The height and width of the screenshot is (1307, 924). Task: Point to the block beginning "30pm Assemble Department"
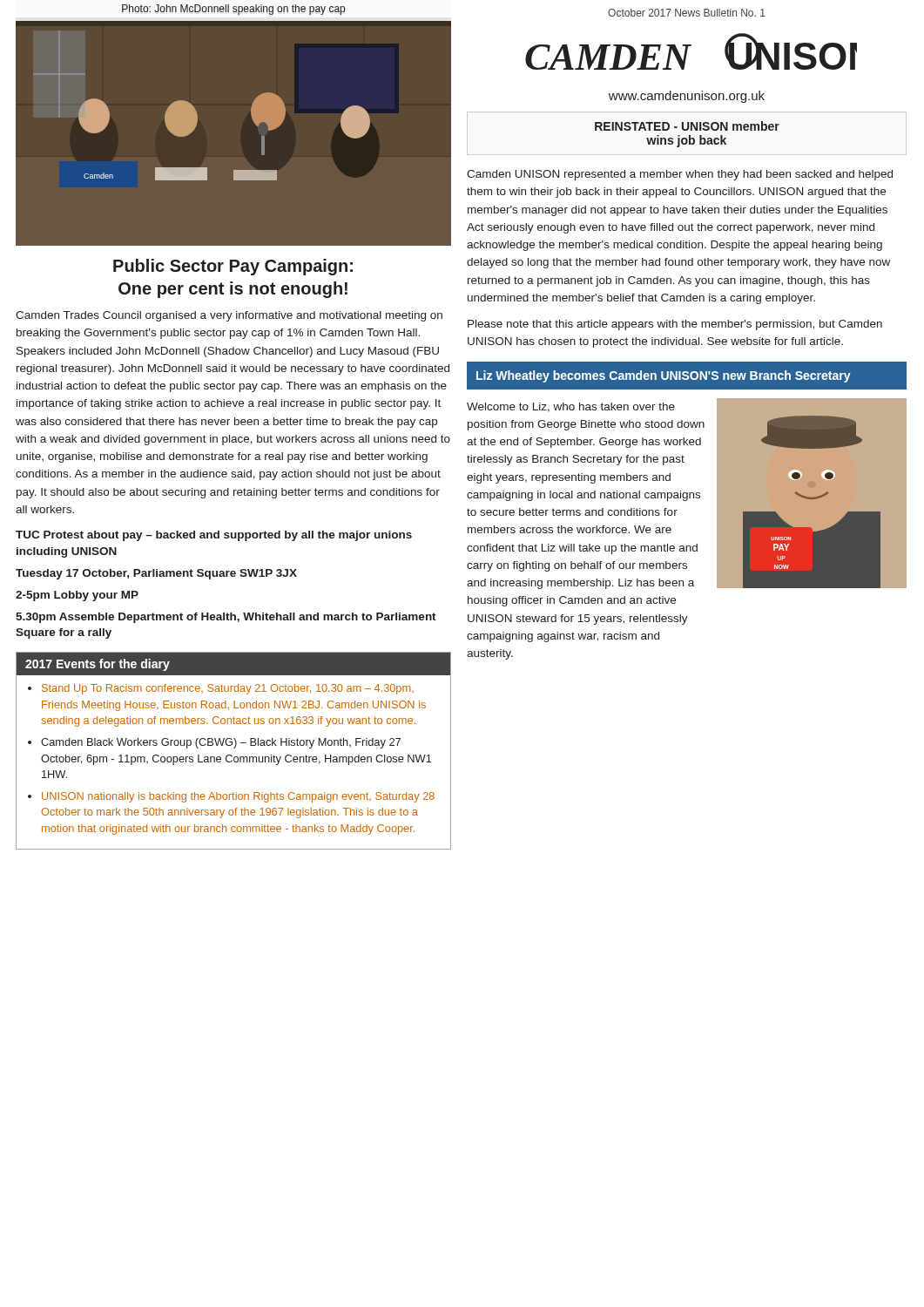point(226,624)
